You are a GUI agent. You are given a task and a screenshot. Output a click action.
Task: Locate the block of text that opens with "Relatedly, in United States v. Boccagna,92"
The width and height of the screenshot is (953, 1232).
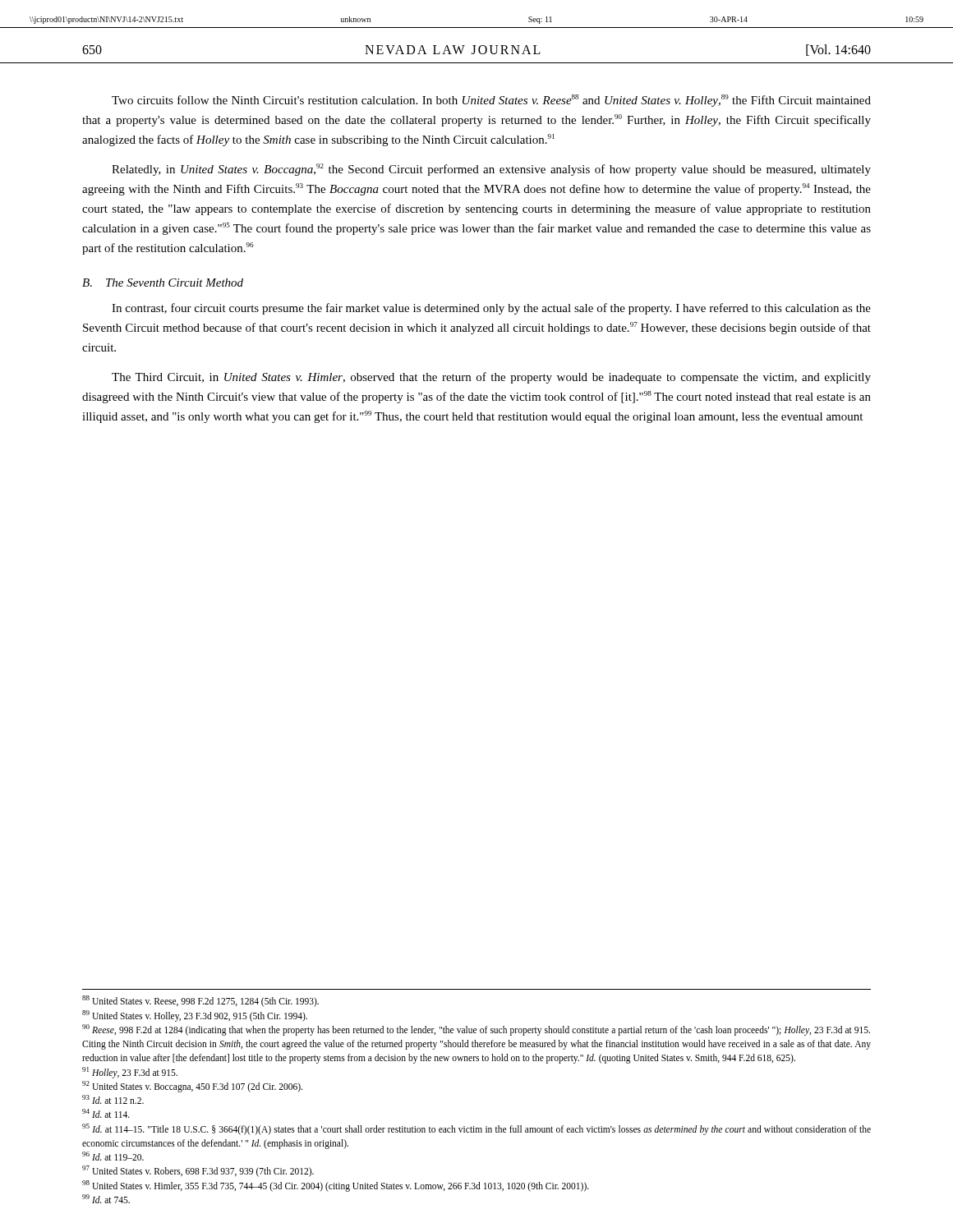(476, 208)
